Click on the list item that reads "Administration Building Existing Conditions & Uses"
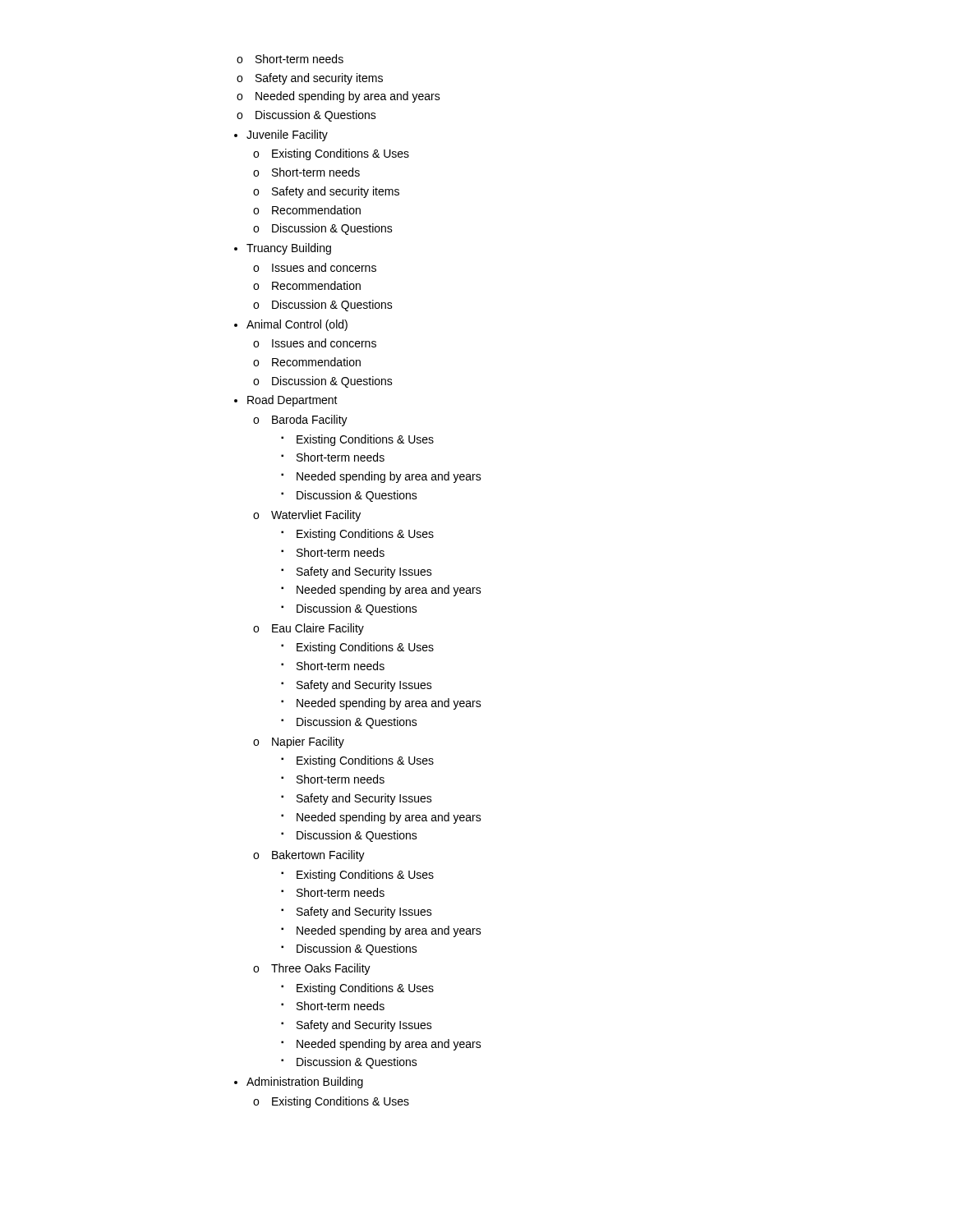953x1232 pixels. click(299, 1083)
